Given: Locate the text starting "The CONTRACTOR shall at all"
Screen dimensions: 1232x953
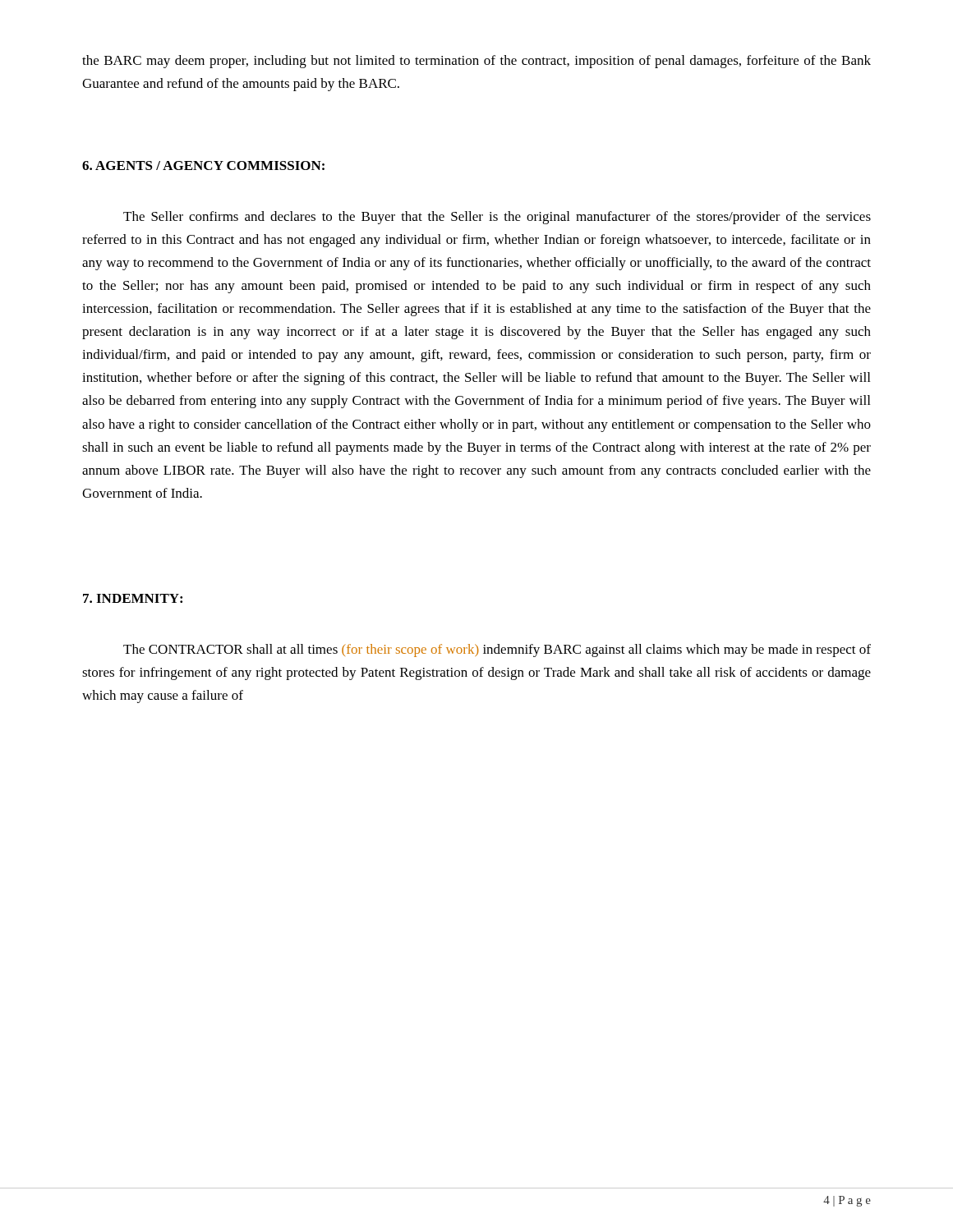Looking at the screenshot, I should 476,672.
